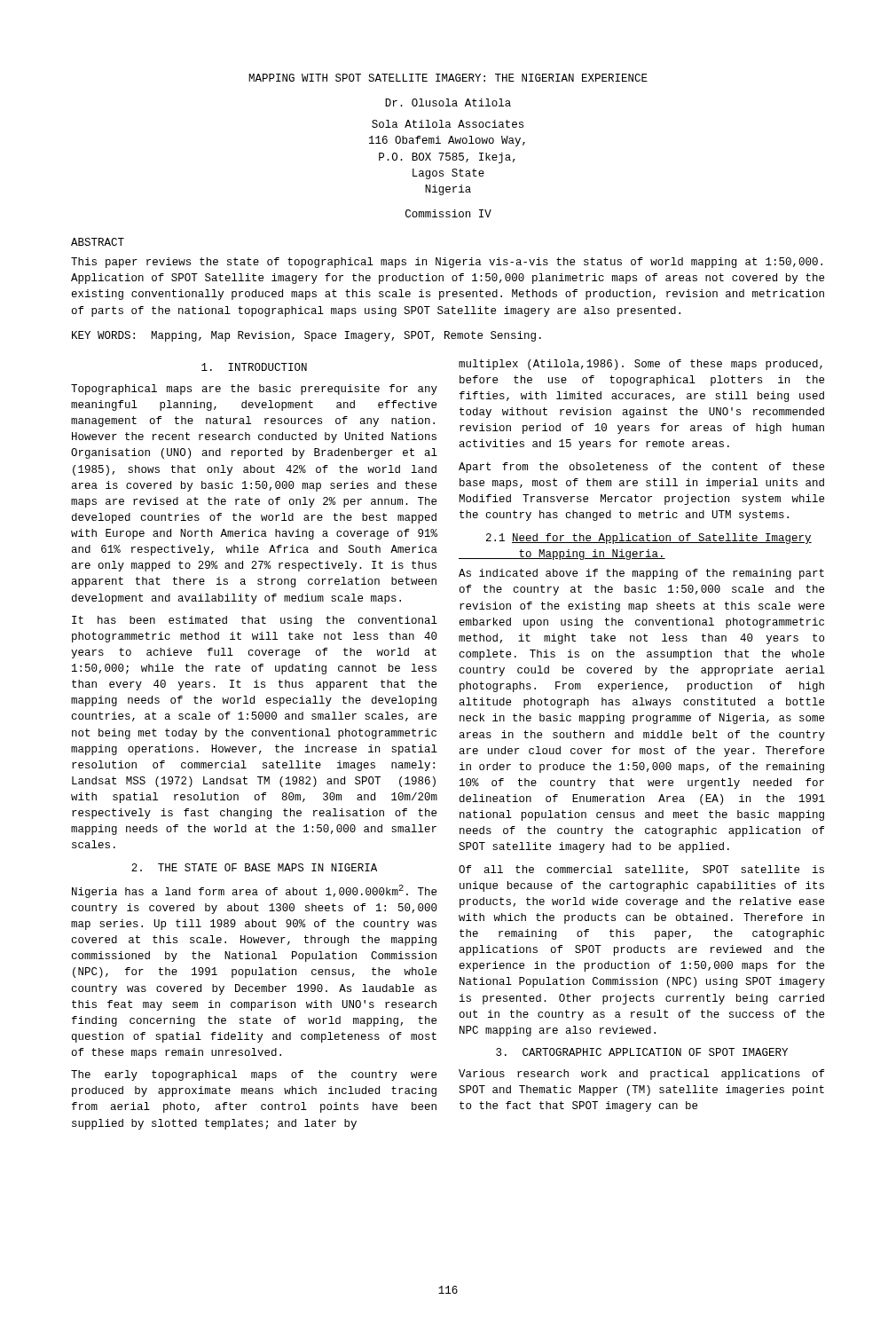The width and height of the screenshot is (896, 1331).
Task: Navigate to the text starting "It has been estimated that"
Action: pos(254,733)
